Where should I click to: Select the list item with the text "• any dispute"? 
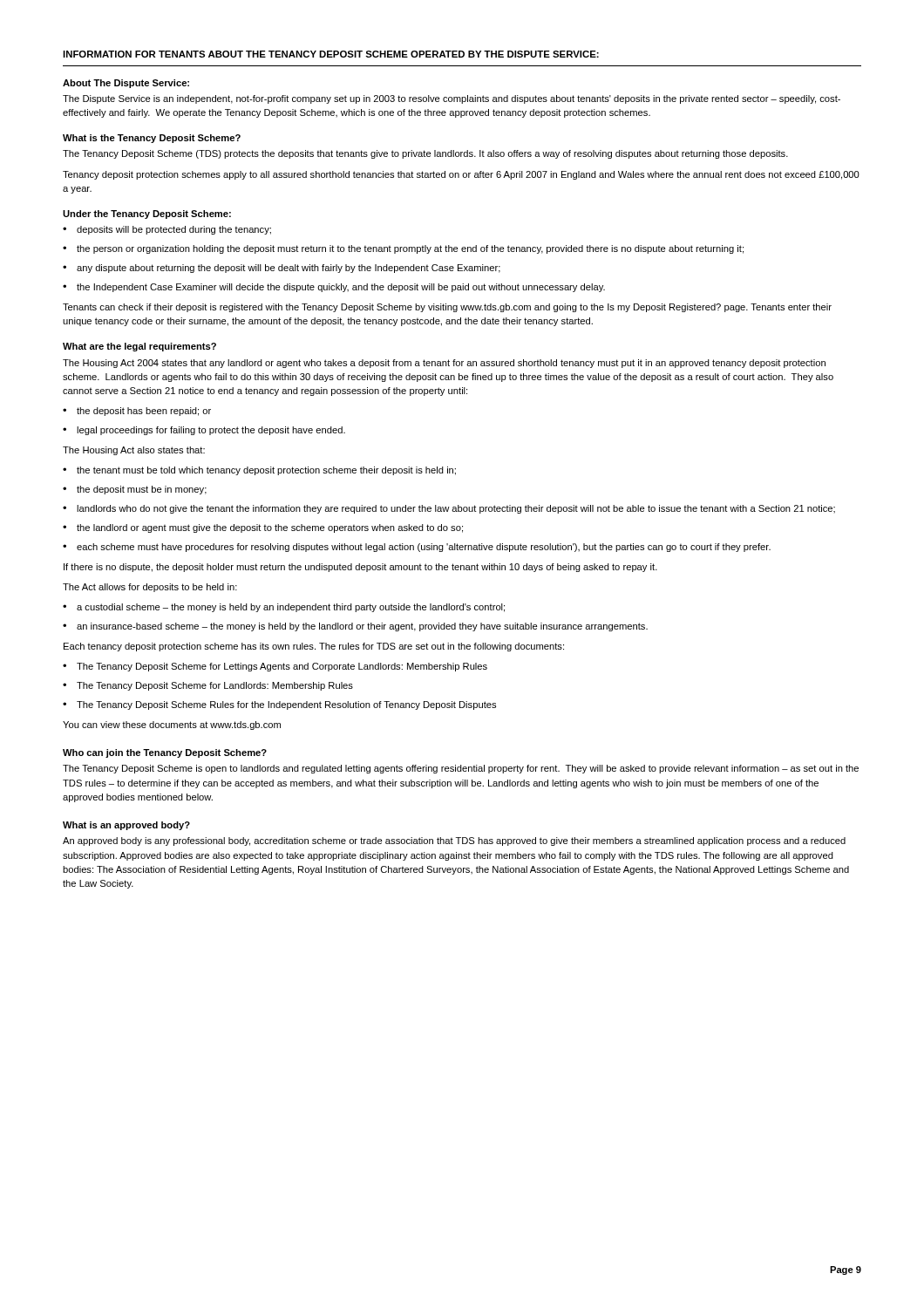click(462, 268)
